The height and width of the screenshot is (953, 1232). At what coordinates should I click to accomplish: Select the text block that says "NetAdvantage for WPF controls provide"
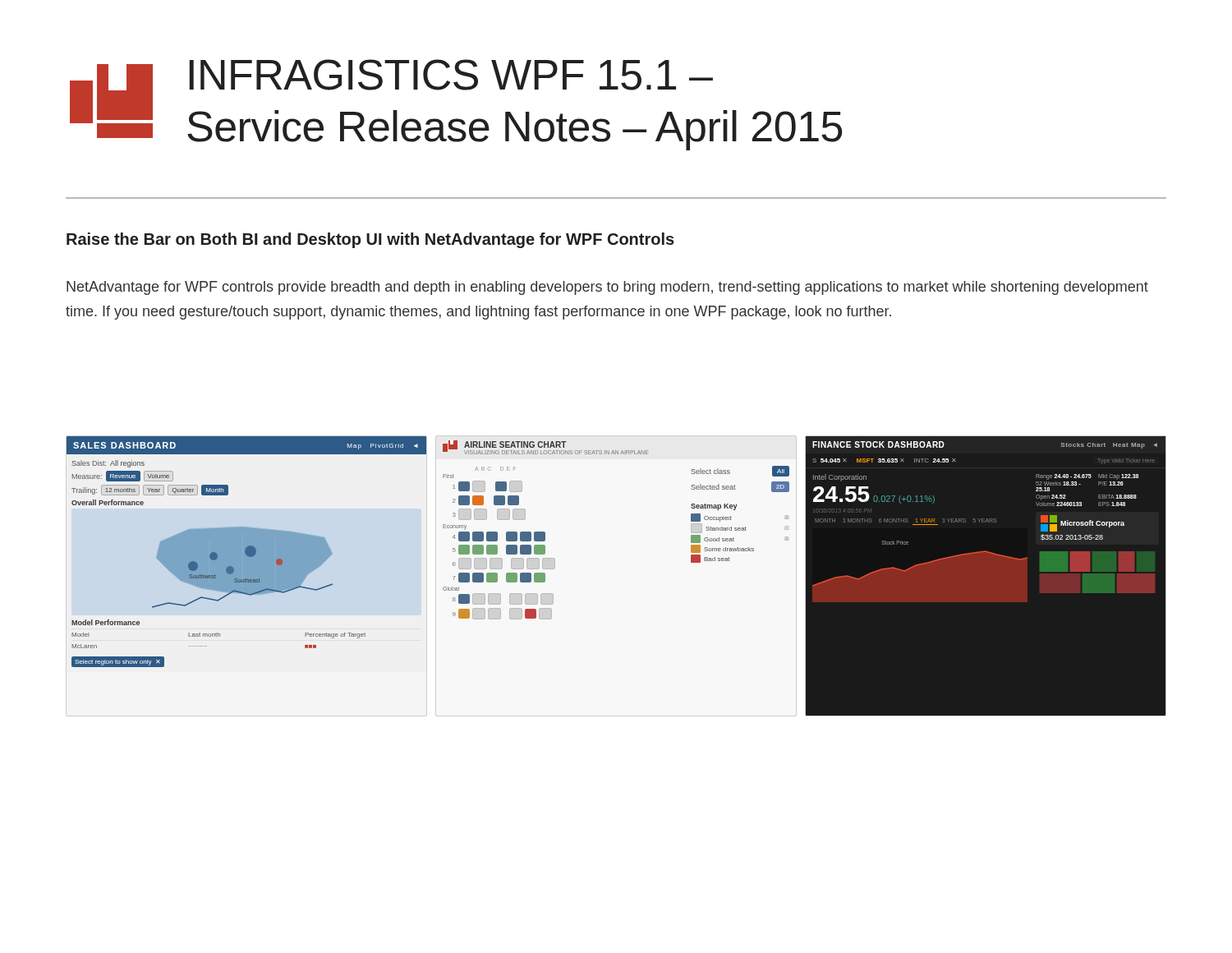coord(616,300)
